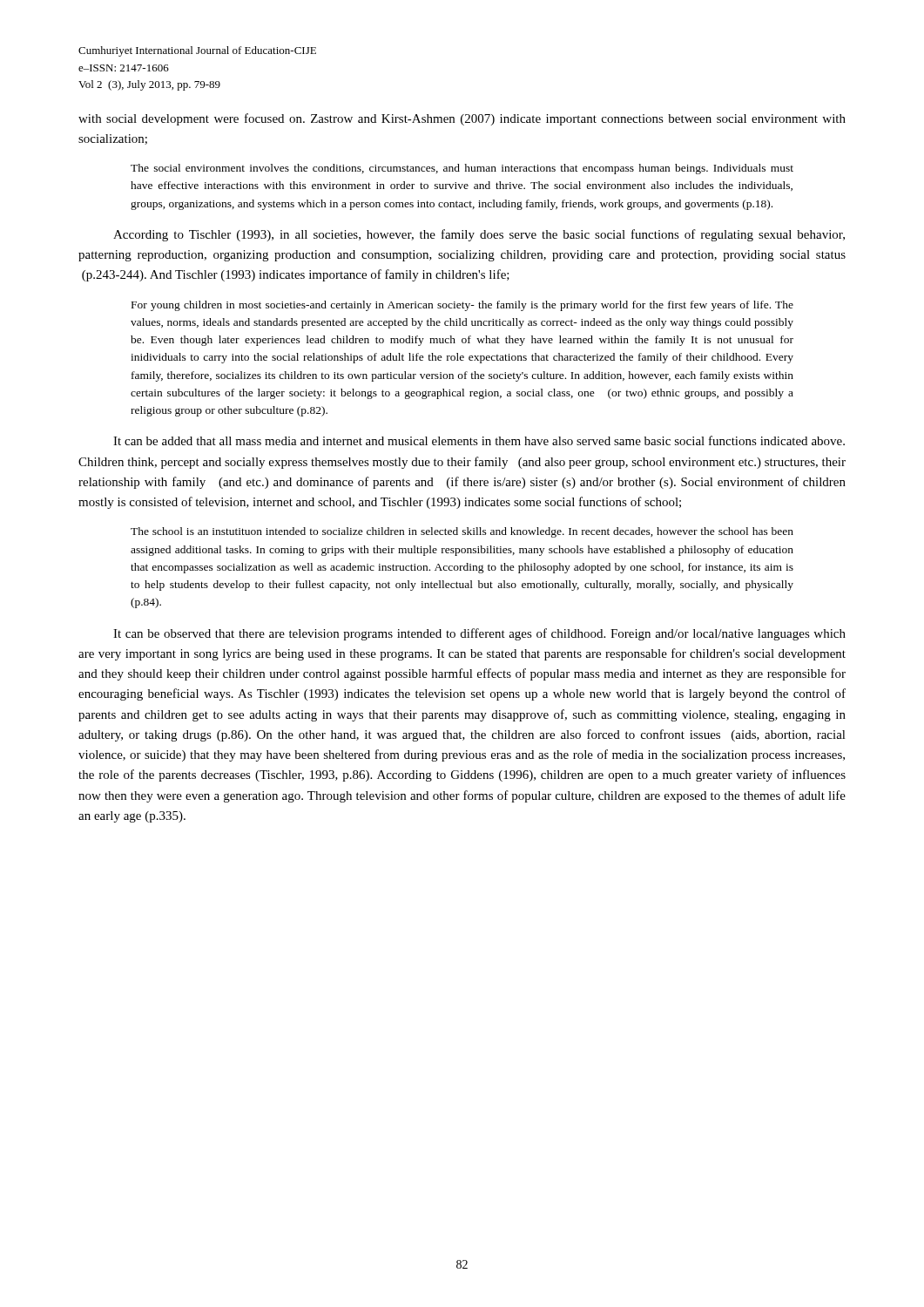Navigate to the region starting "For young children in most societies-and certainly"
This screenshot has width=924, height=1307.
pos(462,357)
